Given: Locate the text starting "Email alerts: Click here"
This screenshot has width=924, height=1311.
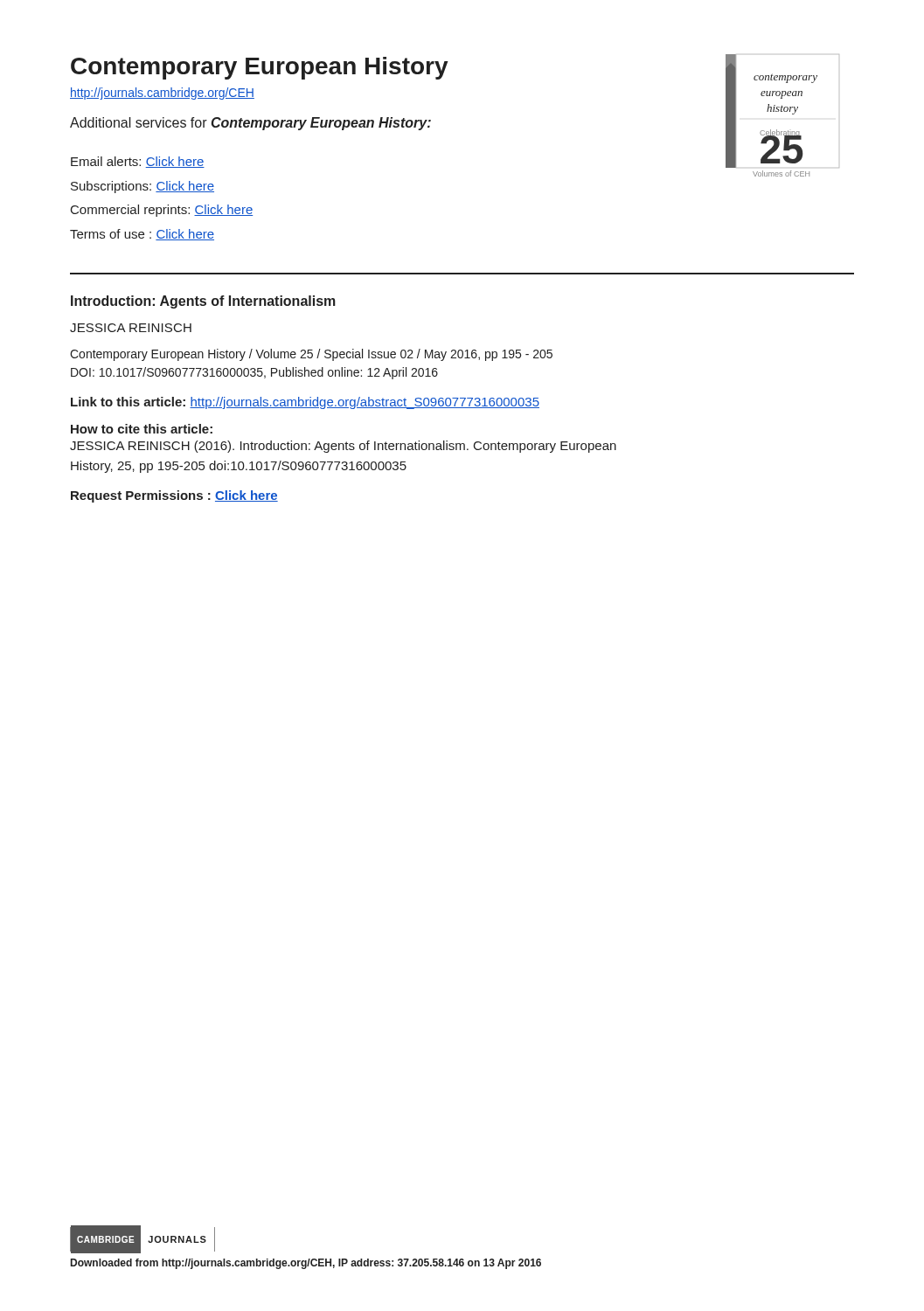Looking at the screenshot, I should 137,161.
